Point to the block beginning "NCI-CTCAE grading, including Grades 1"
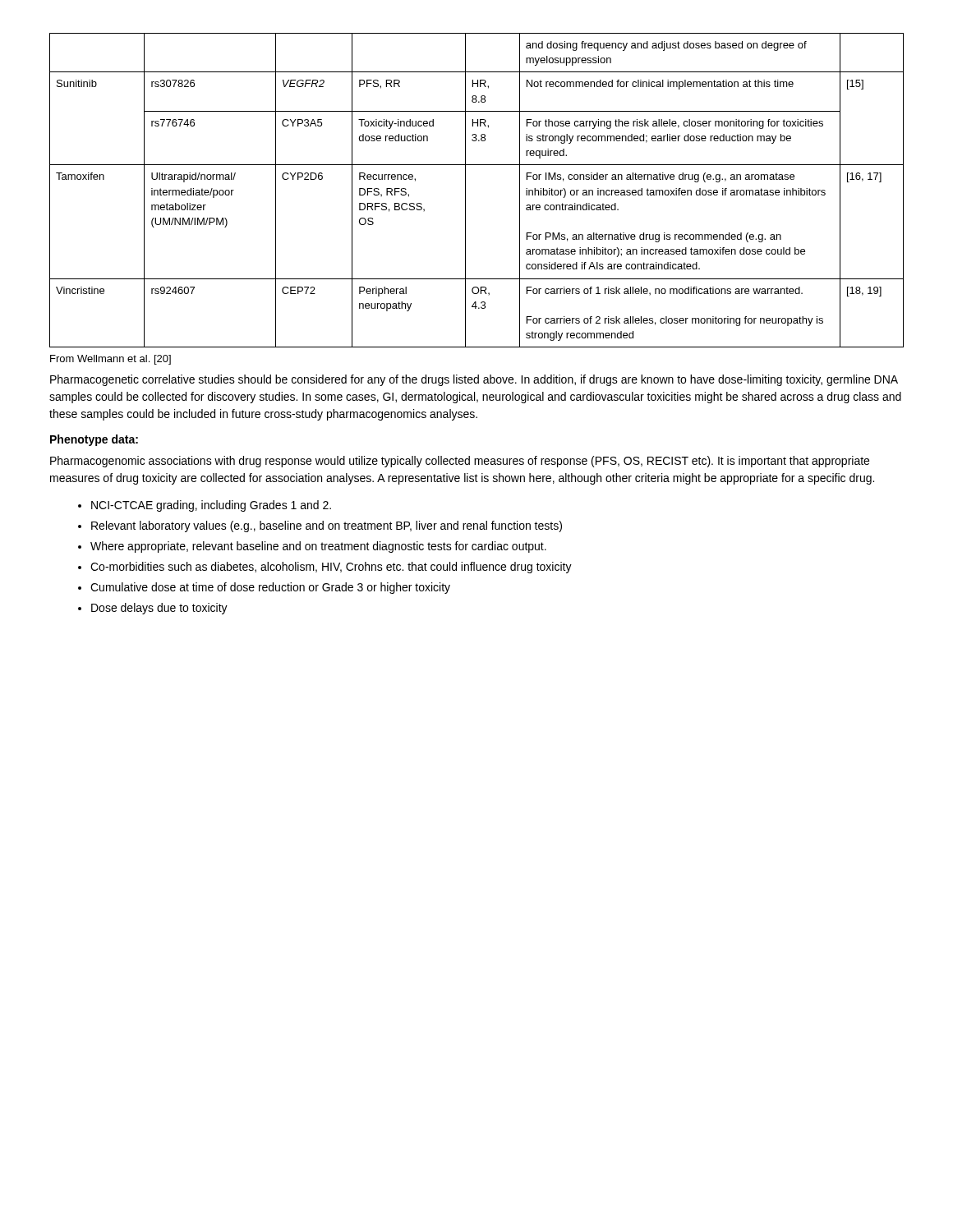953x1232 pixels. point(211,505)
